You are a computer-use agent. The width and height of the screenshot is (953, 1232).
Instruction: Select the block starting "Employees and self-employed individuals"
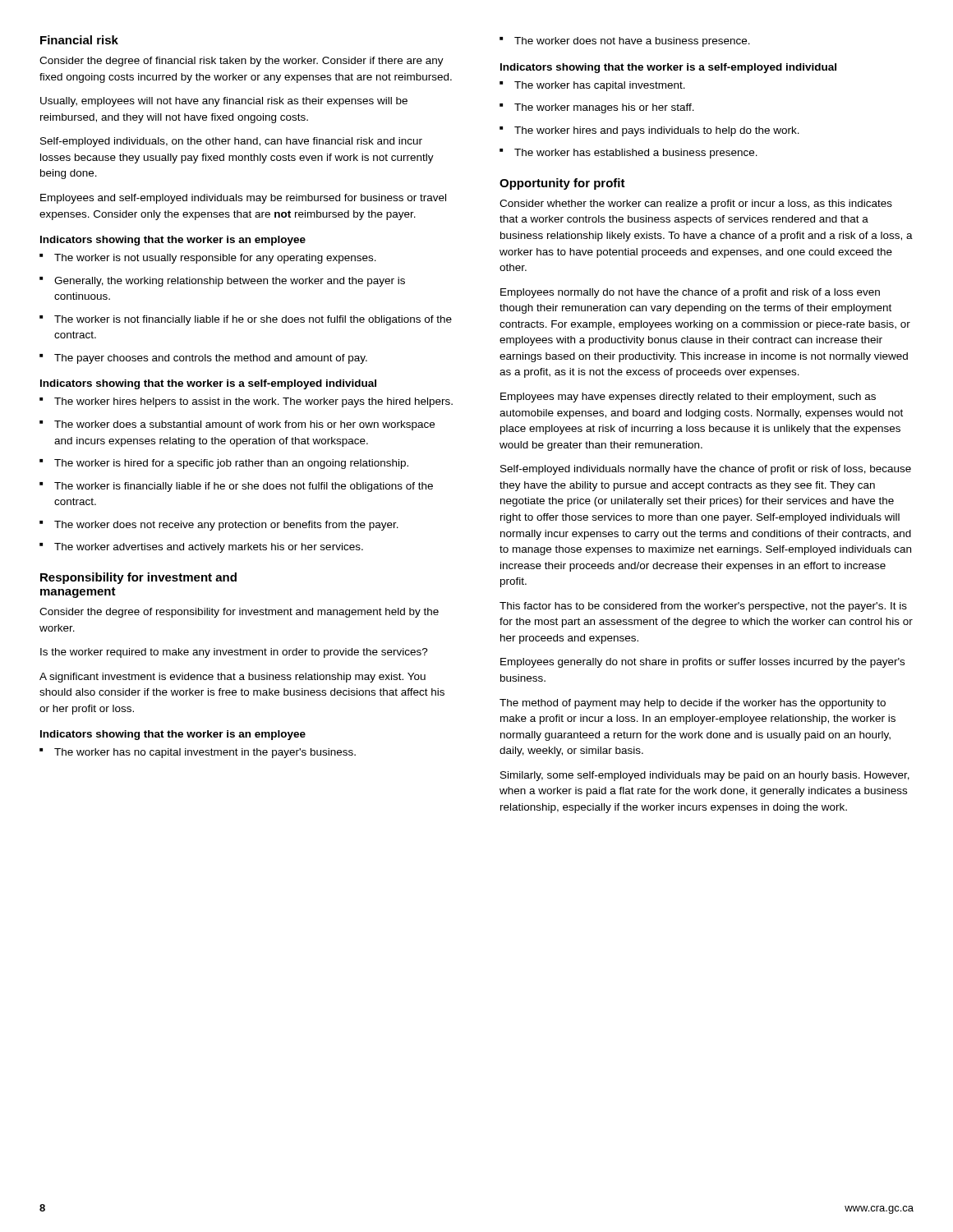[x=246, y=206]
